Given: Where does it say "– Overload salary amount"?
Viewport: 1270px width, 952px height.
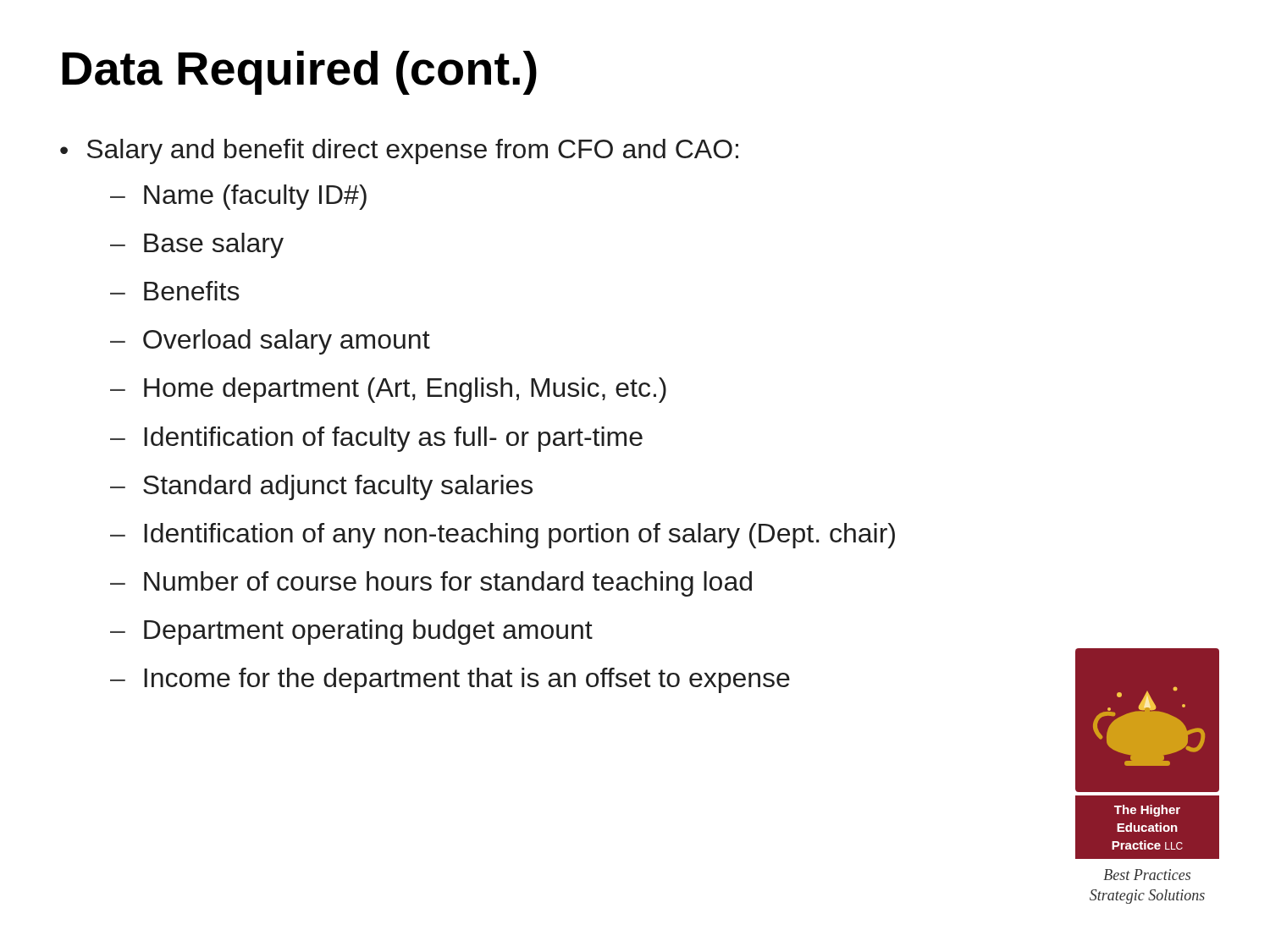Looking at the screenshot, I should click(x=270, y=340).
